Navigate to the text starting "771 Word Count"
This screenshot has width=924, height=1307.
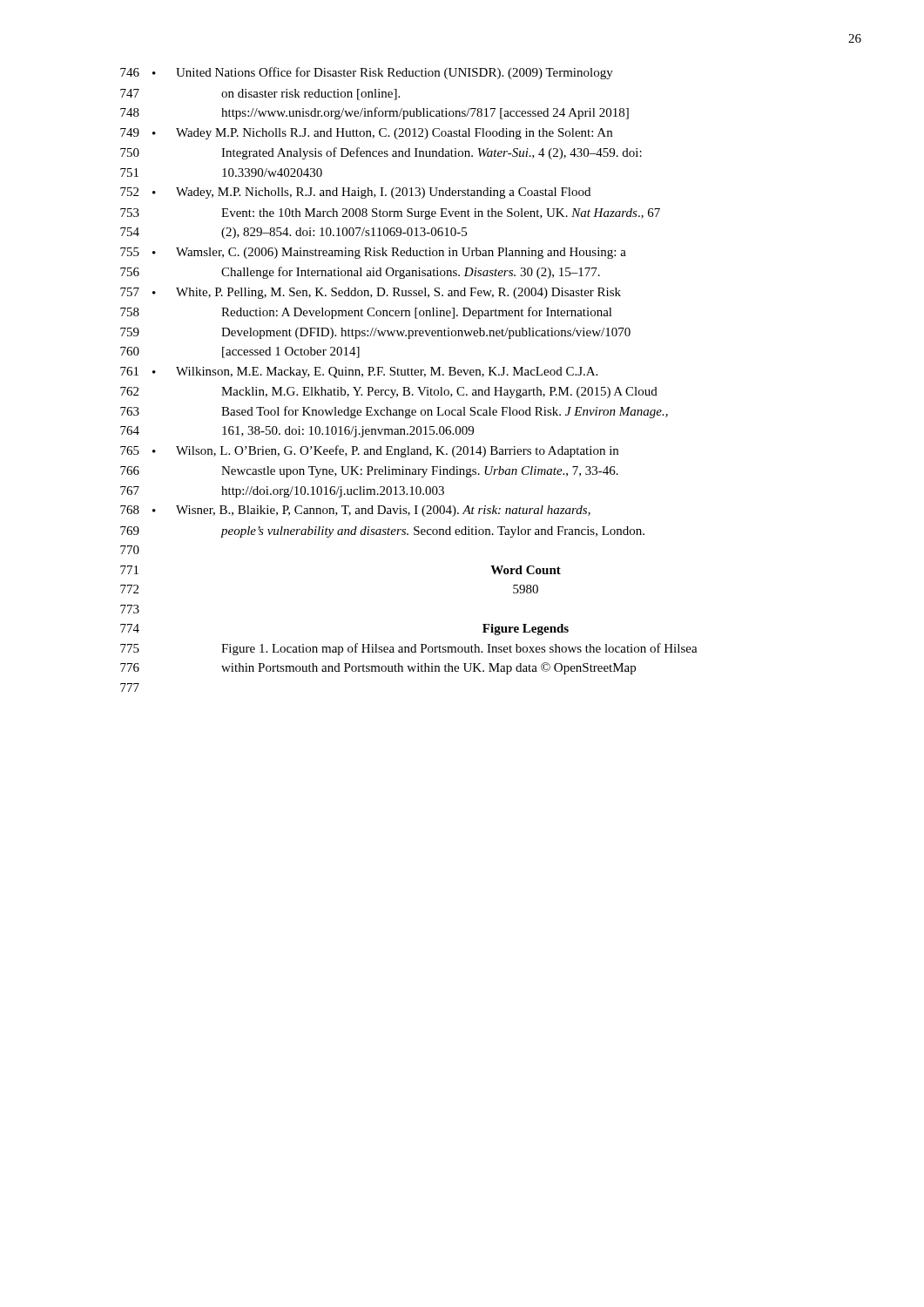(x=130, y=569)
